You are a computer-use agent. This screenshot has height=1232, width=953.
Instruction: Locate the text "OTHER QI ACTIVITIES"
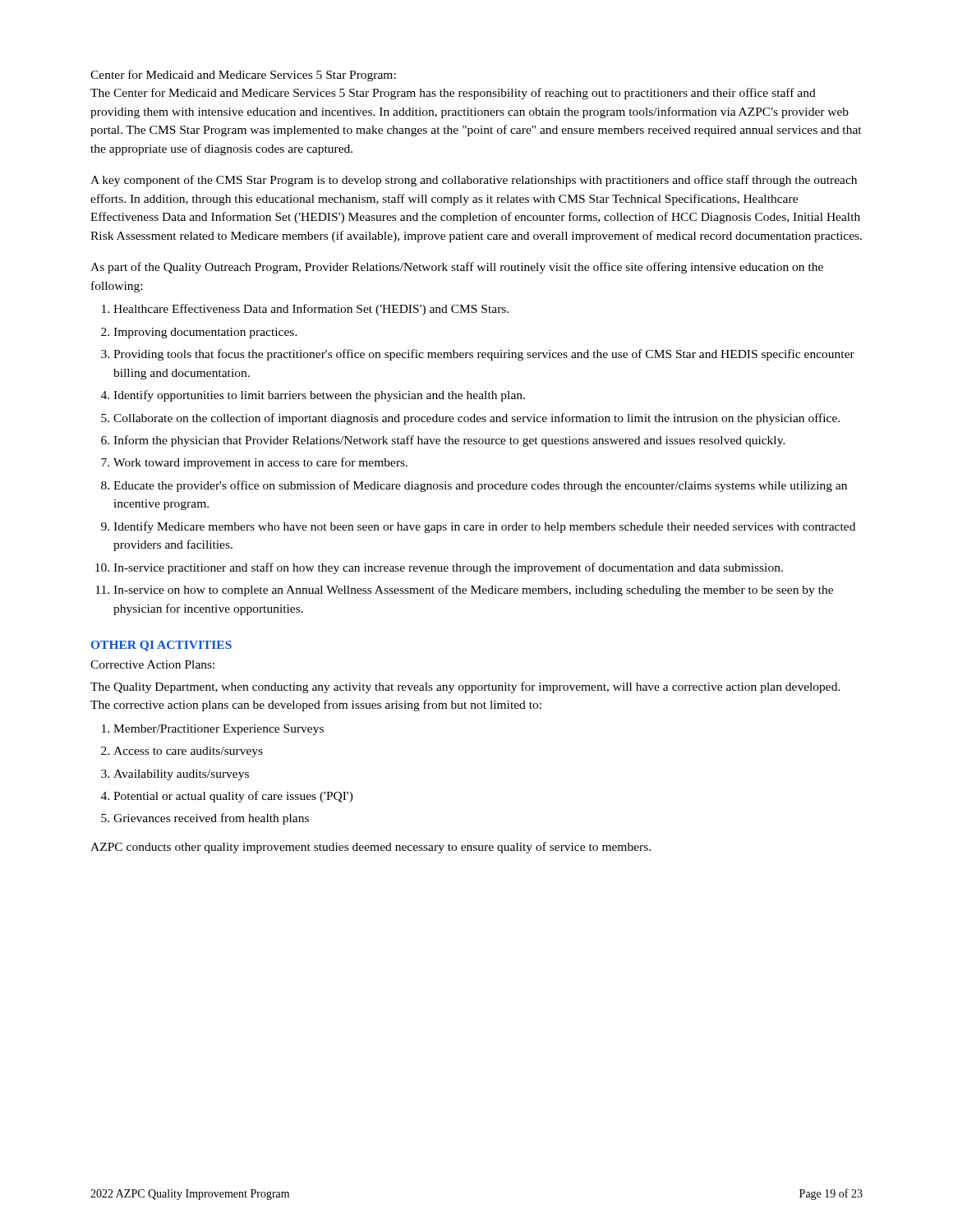pos(161,645)
